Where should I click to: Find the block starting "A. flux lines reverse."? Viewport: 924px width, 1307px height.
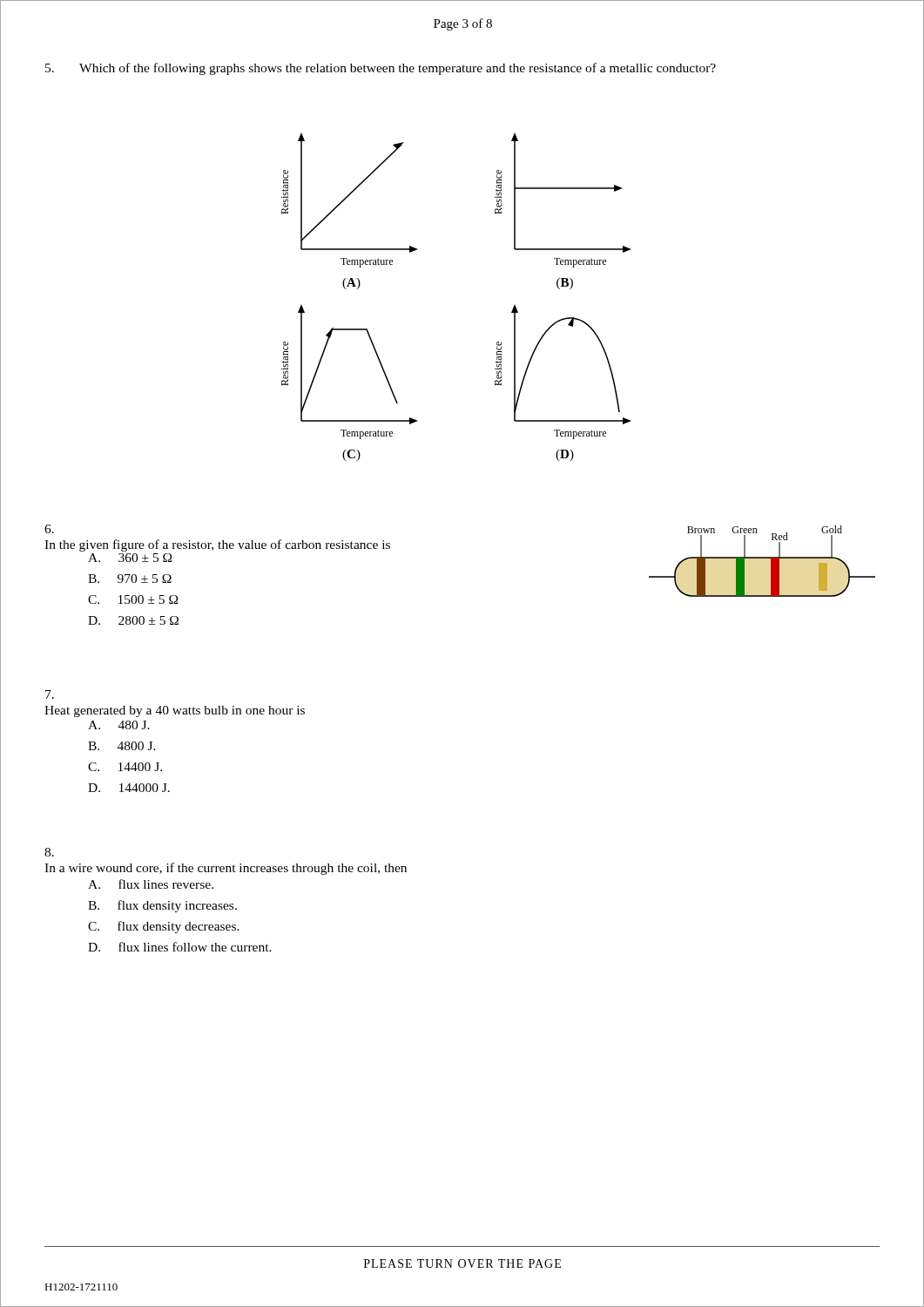pos(151,884)
